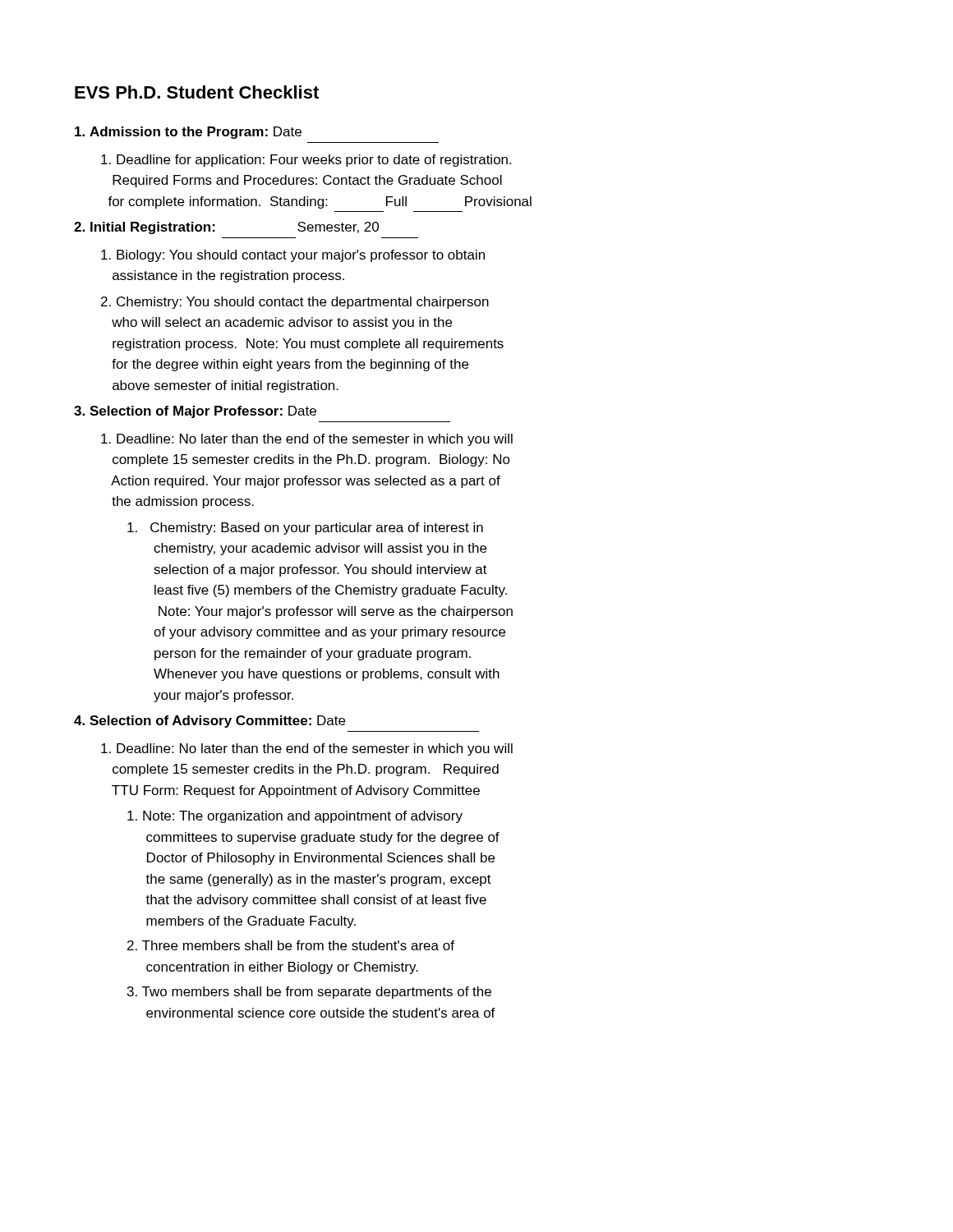Image resolution: width=953 pixels, height=1232 pixels.
Task: Locate the block of text that opens with "Biology: You should"
Action: point(293,265)
